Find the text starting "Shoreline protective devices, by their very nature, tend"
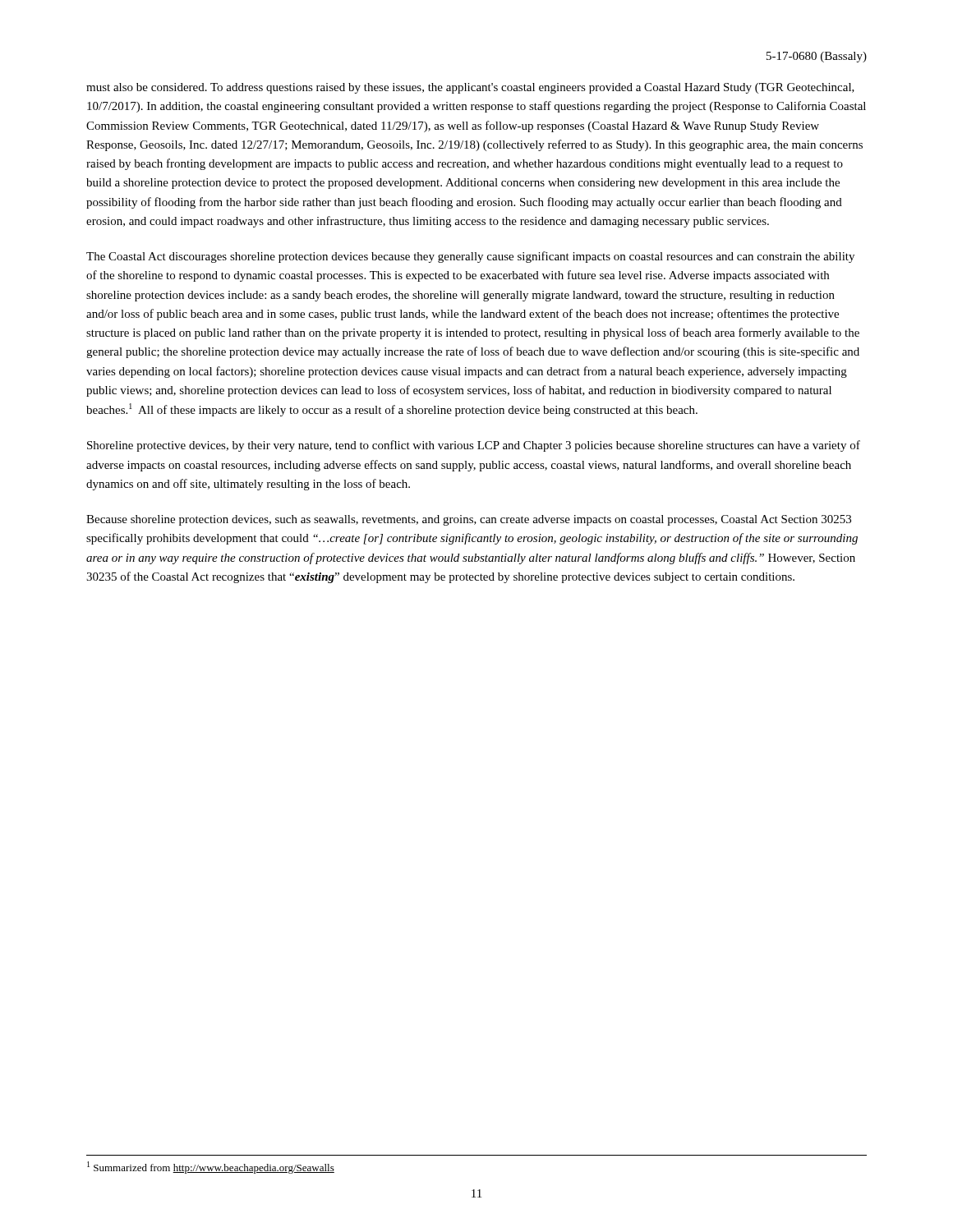This screenshot has width=953, height=1232. (x=473, y=464)
